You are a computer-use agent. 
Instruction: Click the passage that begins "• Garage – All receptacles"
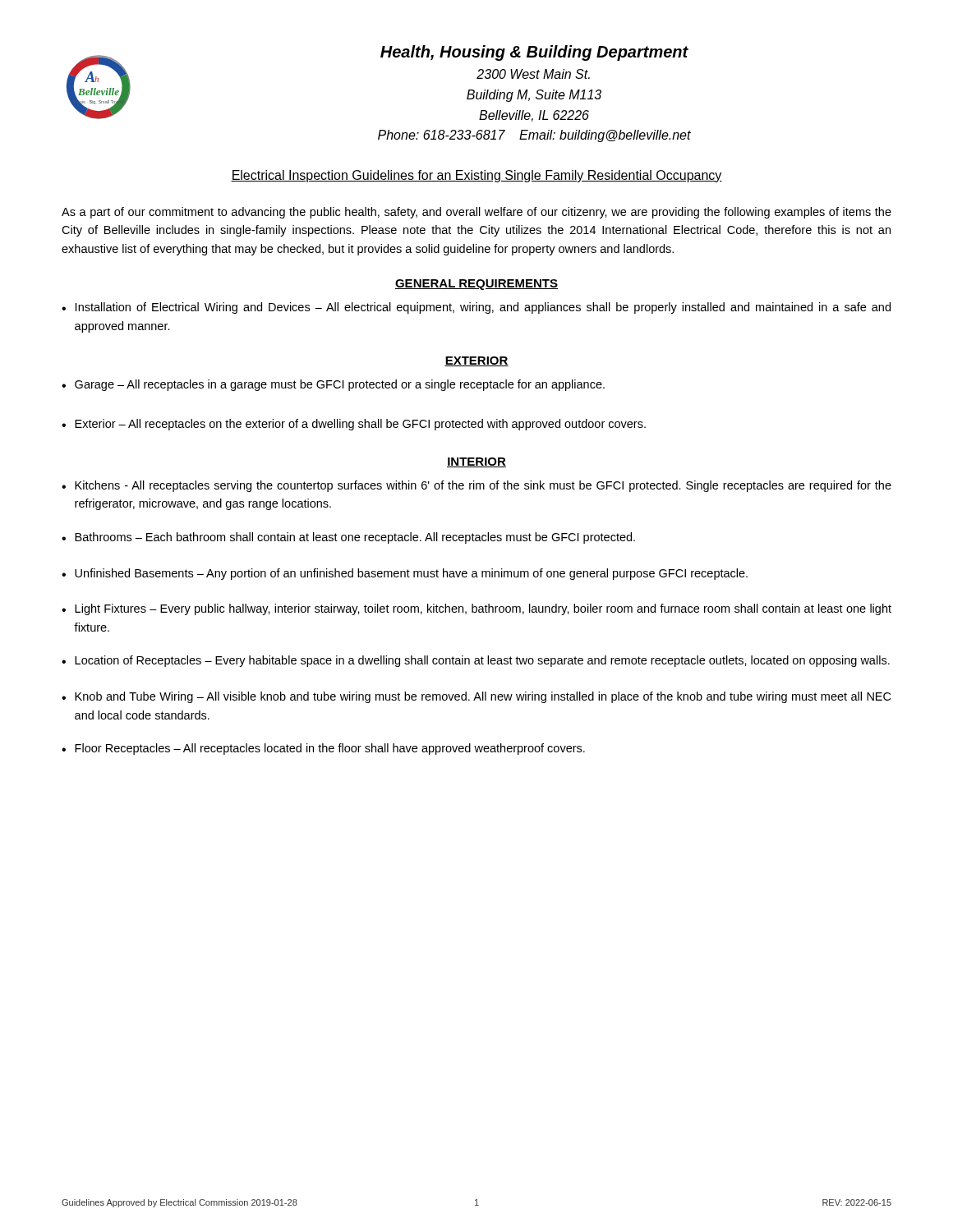click(476, 386)
